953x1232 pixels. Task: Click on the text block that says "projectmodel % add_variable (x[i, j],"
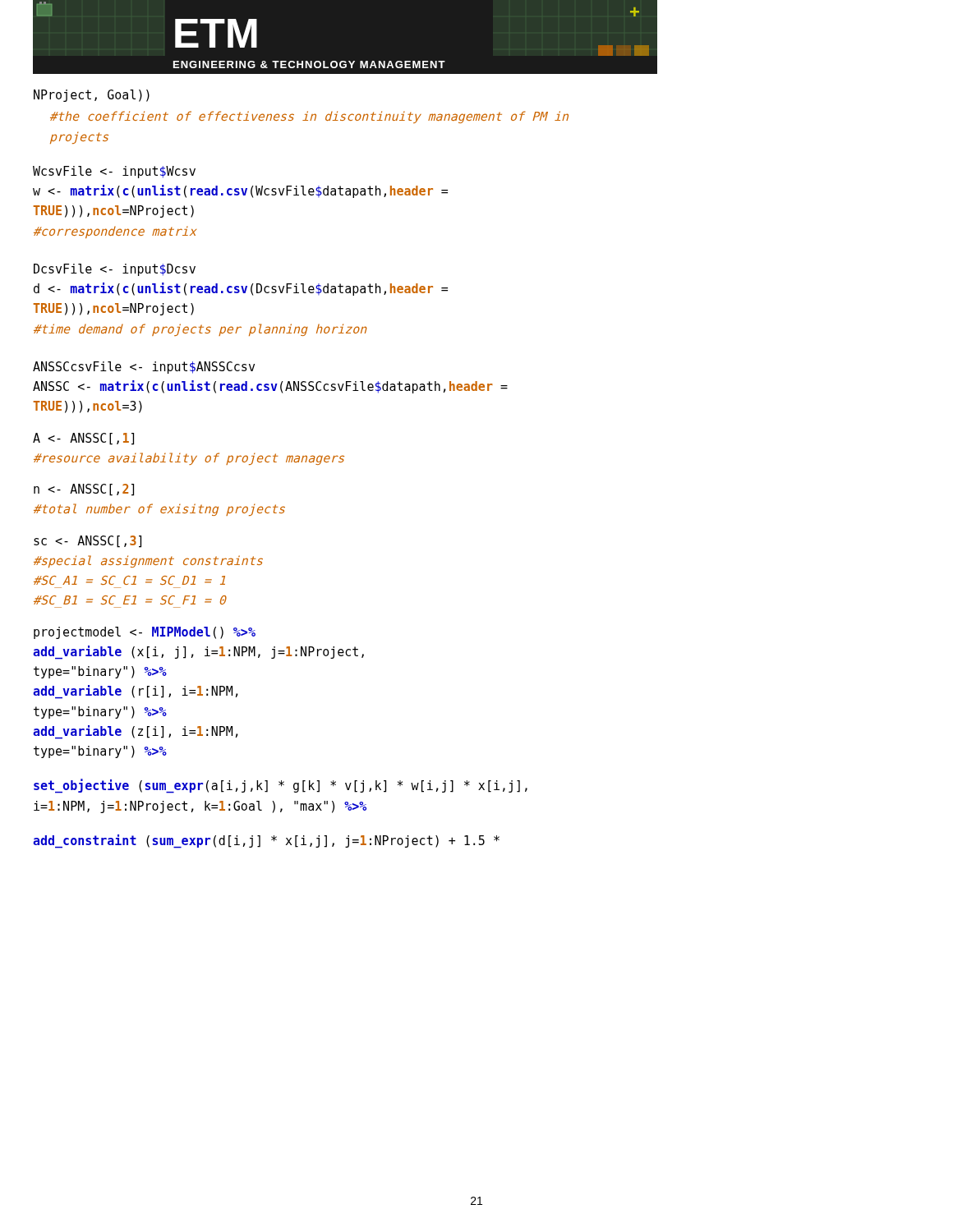pyautogui.click(x=200, y=692)
